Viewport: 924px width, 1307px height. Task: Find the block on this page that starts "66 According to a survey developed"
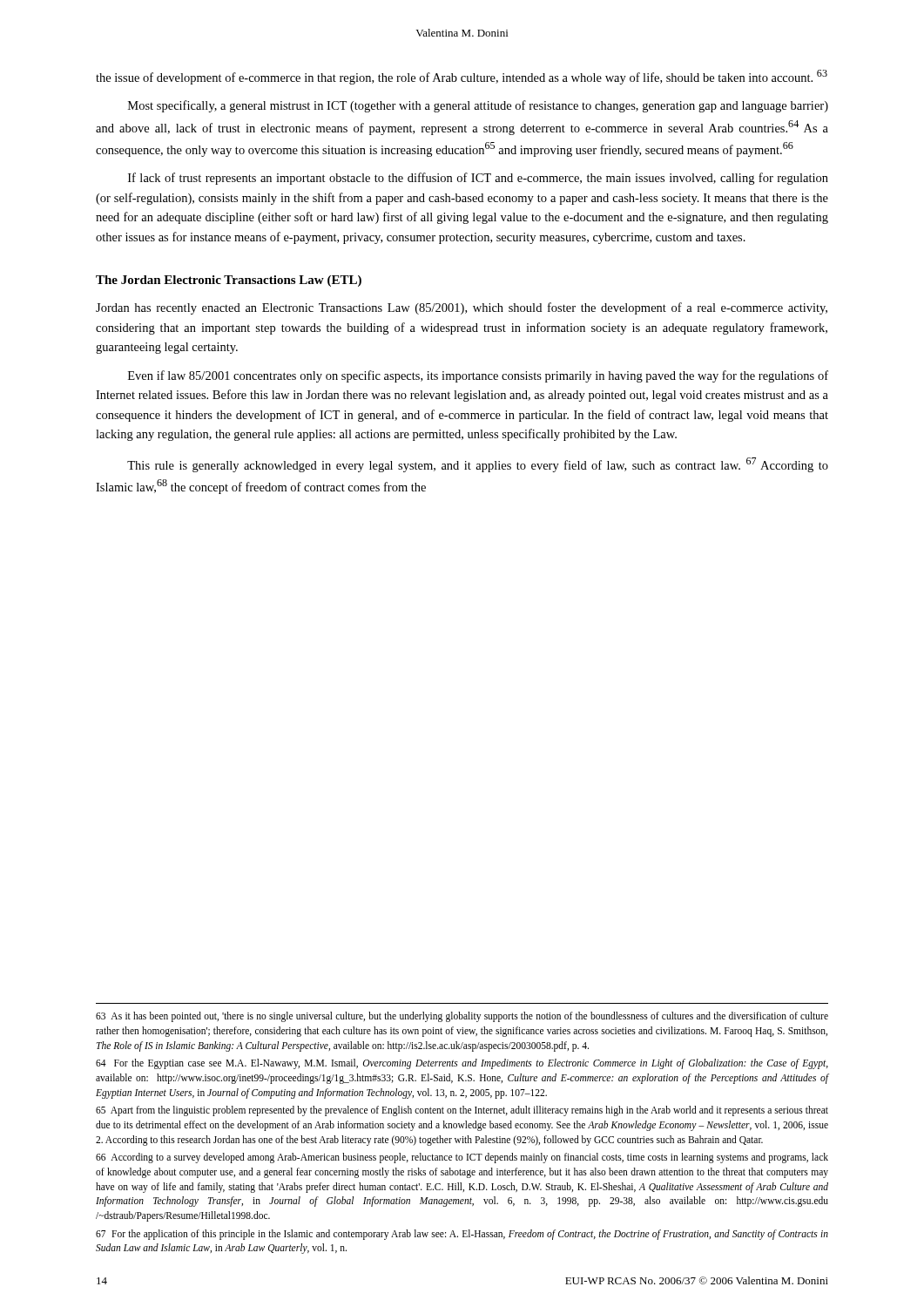[462, 1186]
